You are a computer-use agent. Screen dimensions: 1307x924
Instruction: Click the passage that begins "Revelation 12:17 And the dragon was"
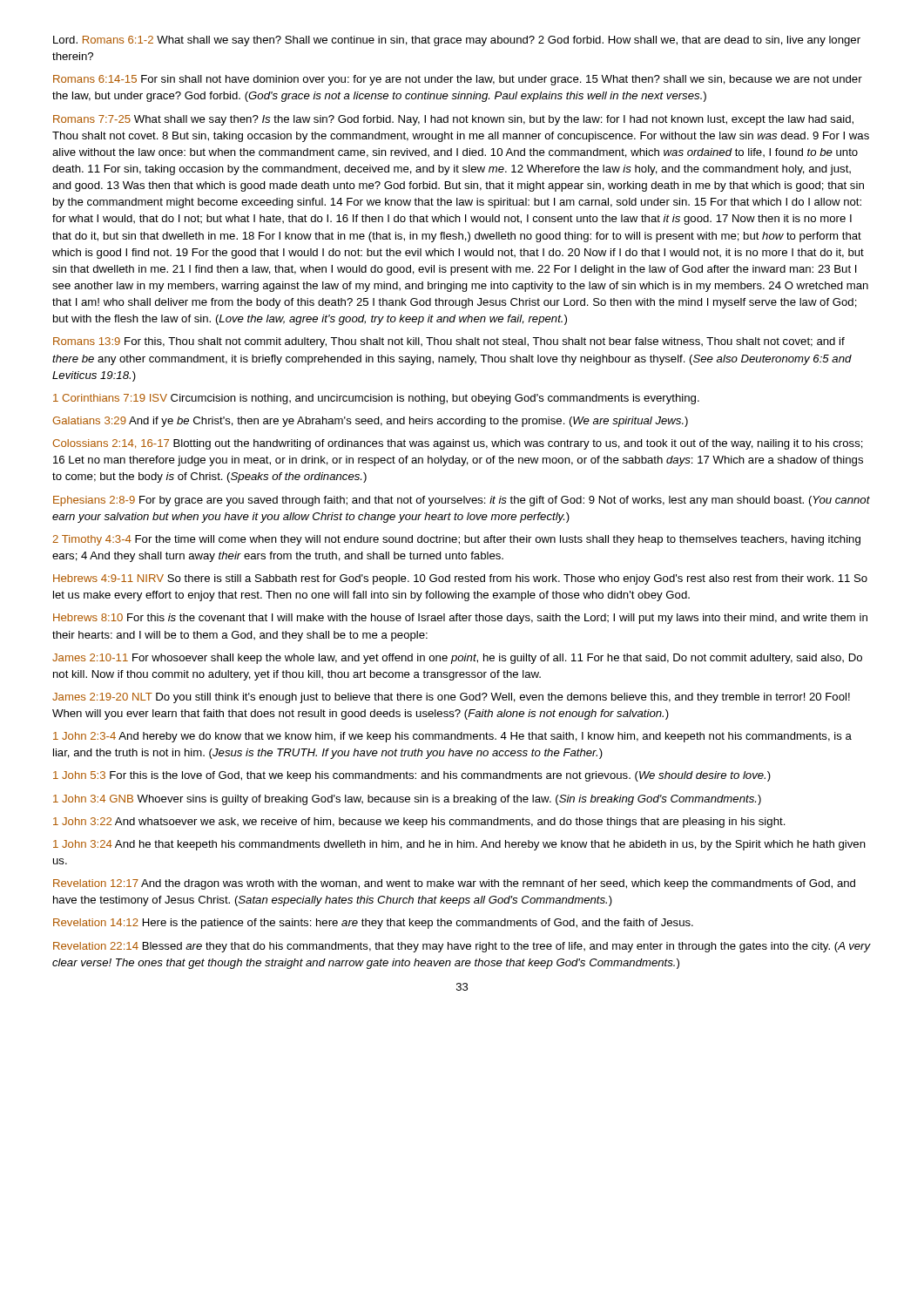pos(454,892)
